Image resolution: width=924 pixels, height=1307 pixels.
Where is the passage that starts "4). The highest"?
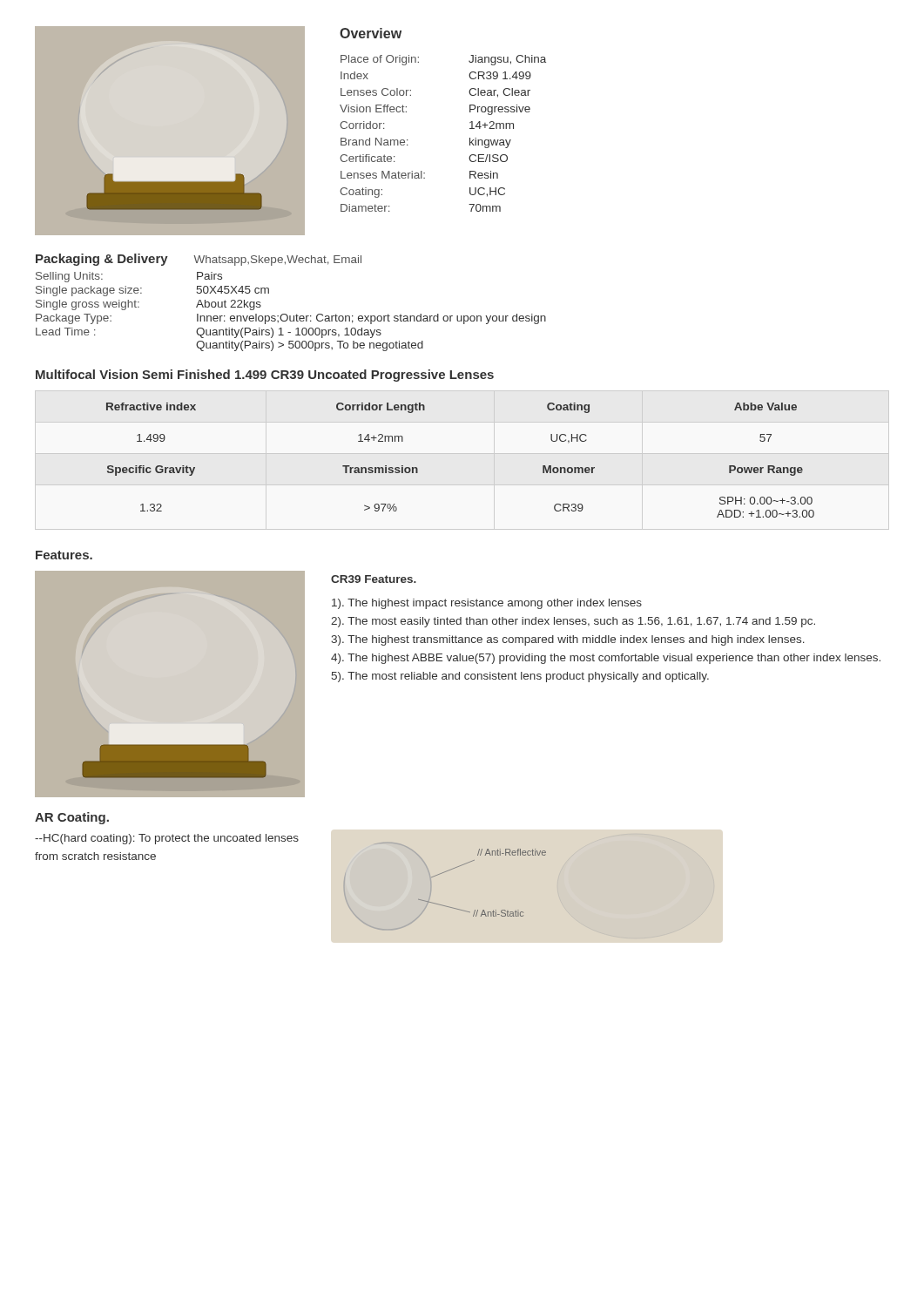pos(606,657)
